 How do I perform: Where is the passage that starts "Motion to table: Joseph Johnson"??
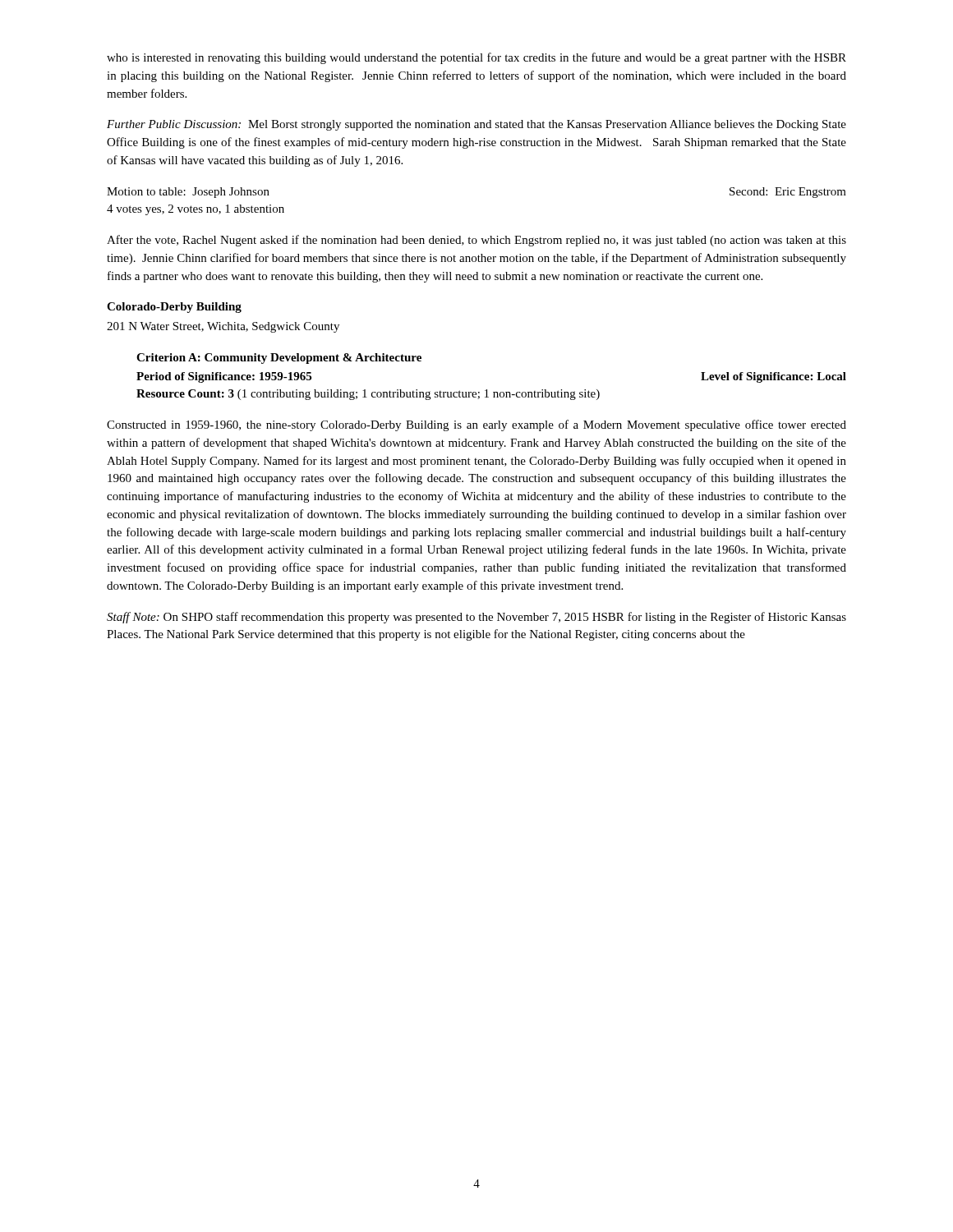[x=184, y=191]
